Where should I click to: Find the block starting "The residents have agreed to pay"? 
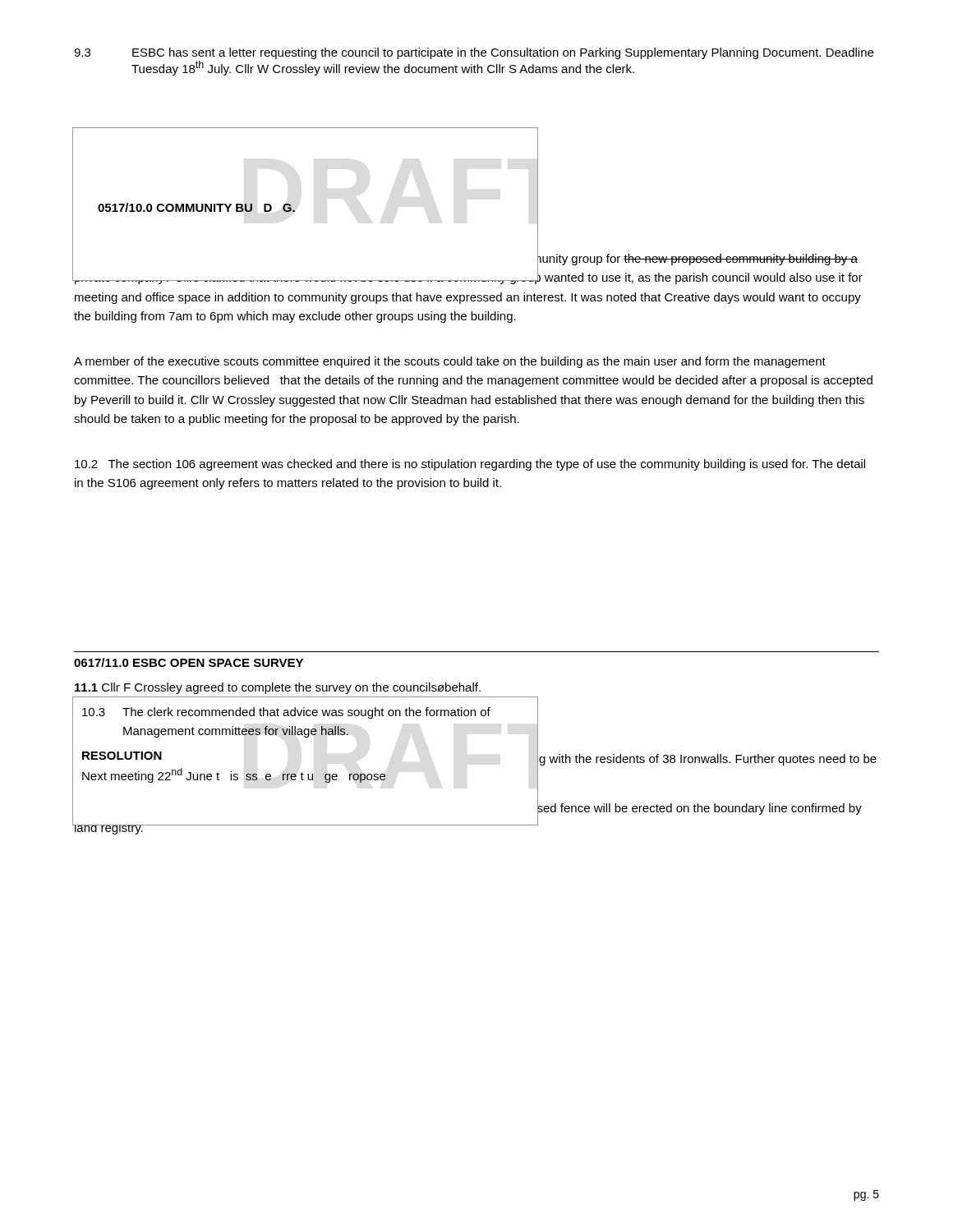pyautogui.click(x=468, y=818)
